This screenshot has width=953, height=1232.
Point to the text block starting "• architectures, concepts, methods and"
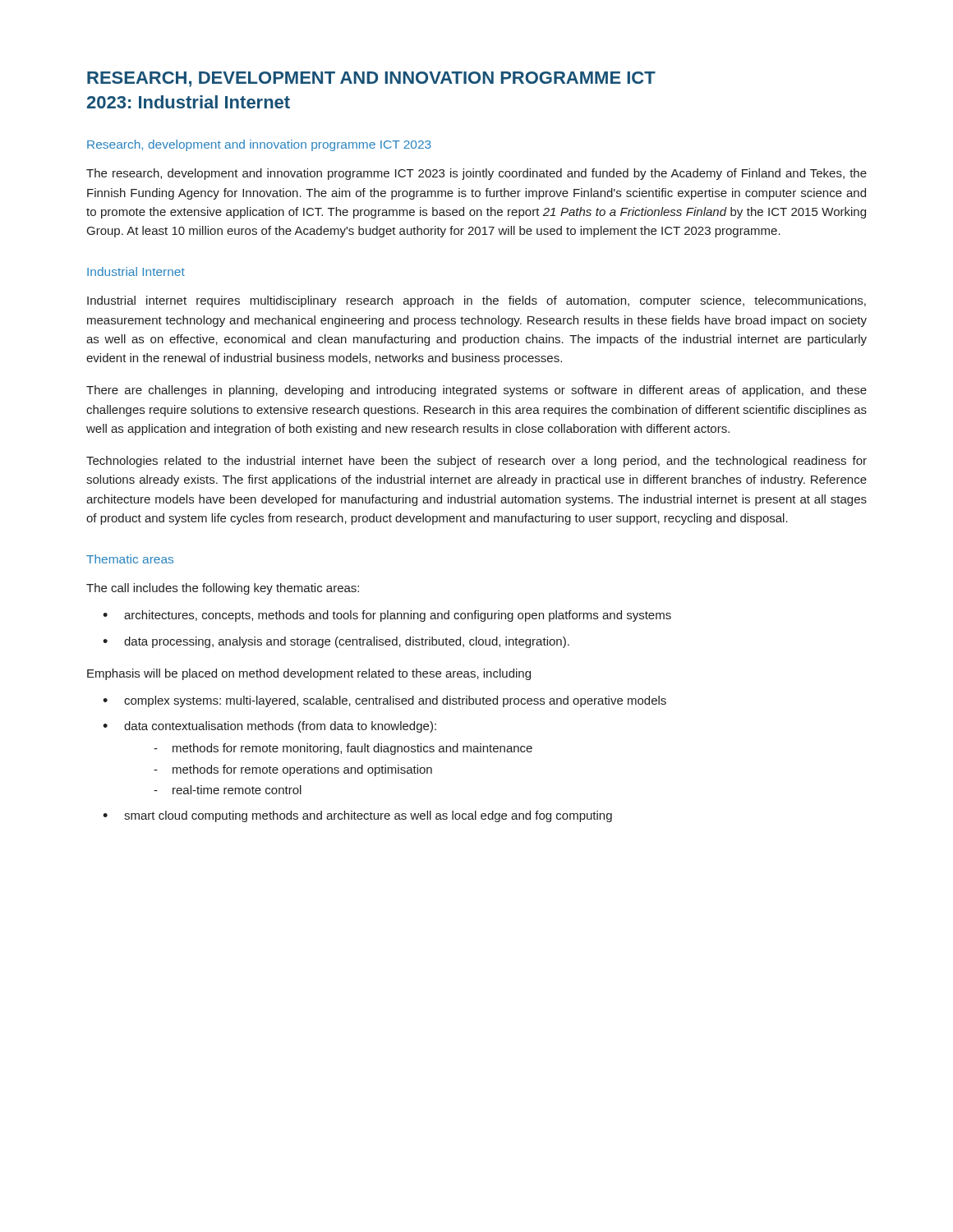485,616
